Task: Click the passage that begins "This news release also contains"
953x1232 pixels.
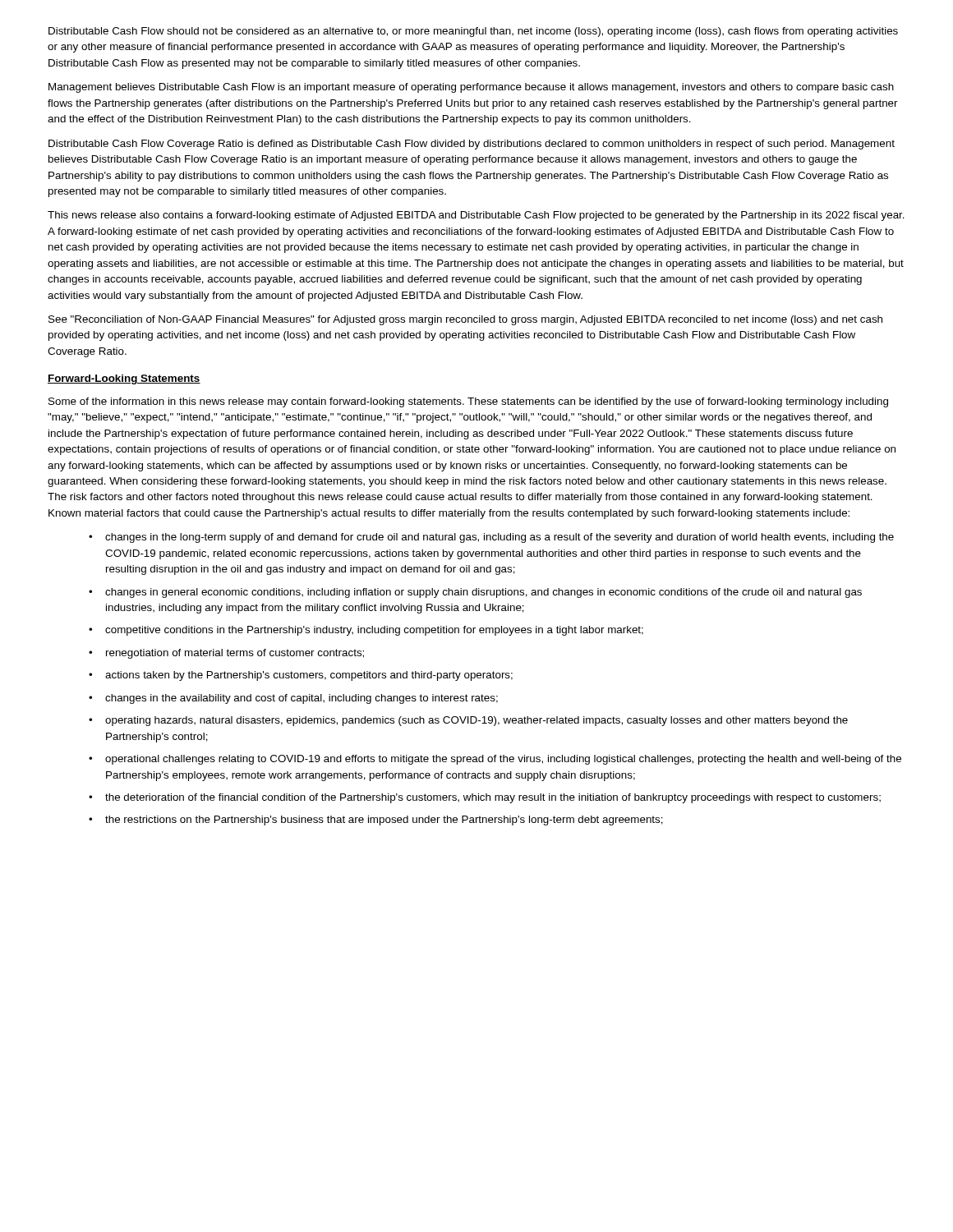Action: coord(476,255)
